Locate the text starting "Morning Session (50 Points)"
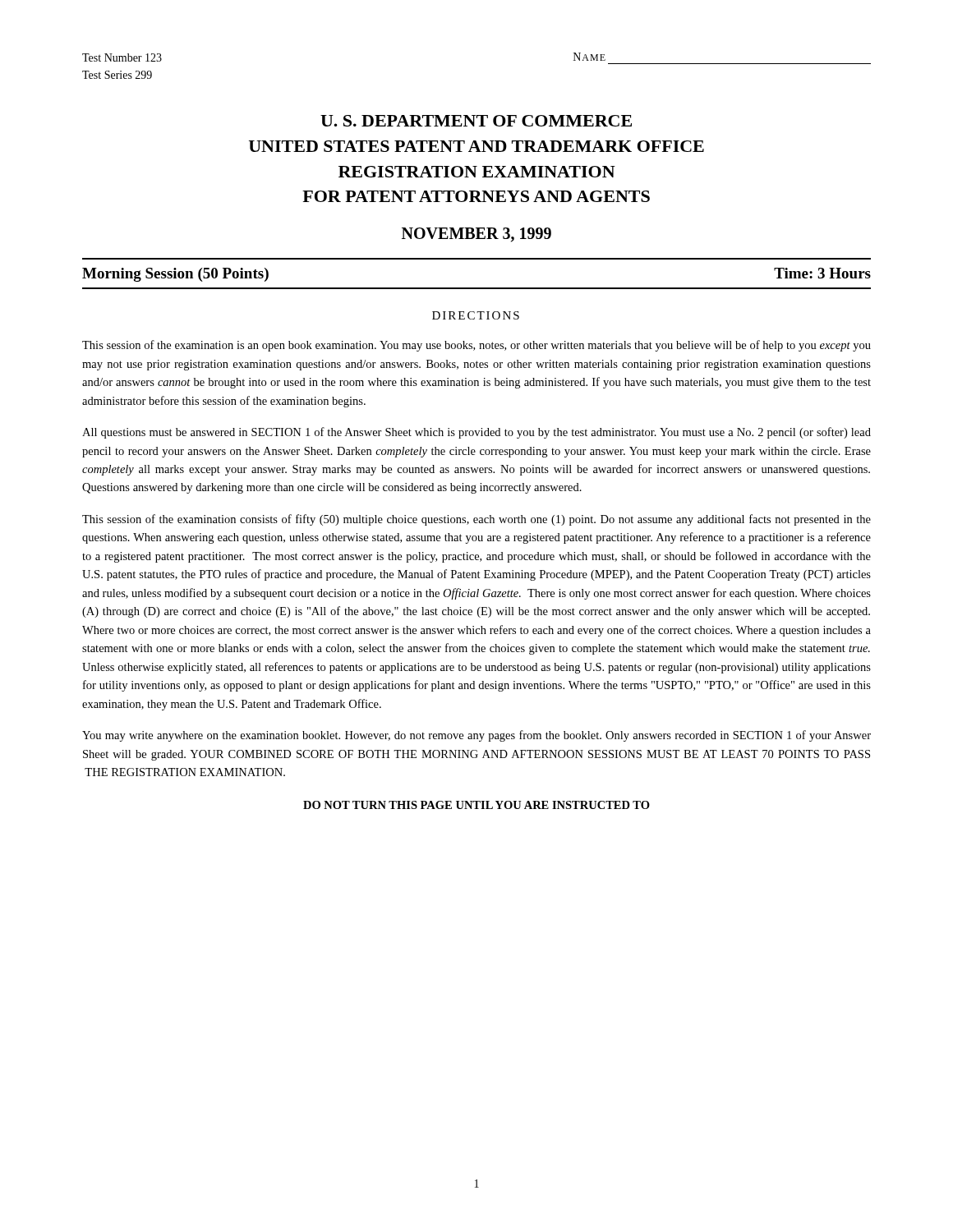 point(176,273)
